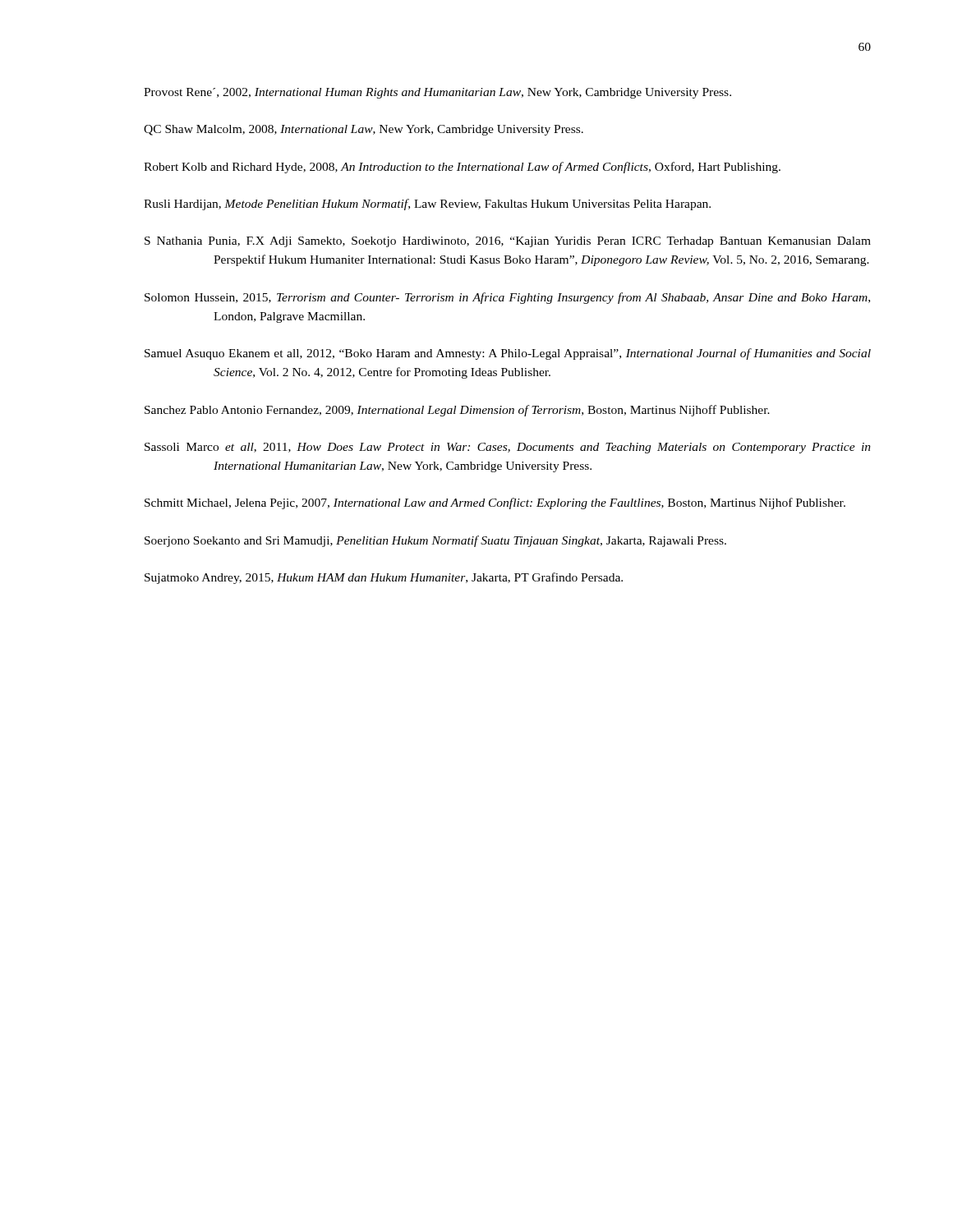The image size is (953, 1232).
Task: Find the text starting "Sujatmoko Andrey, 2015, Hukum HAM"
Action: (x=507, y=577)
